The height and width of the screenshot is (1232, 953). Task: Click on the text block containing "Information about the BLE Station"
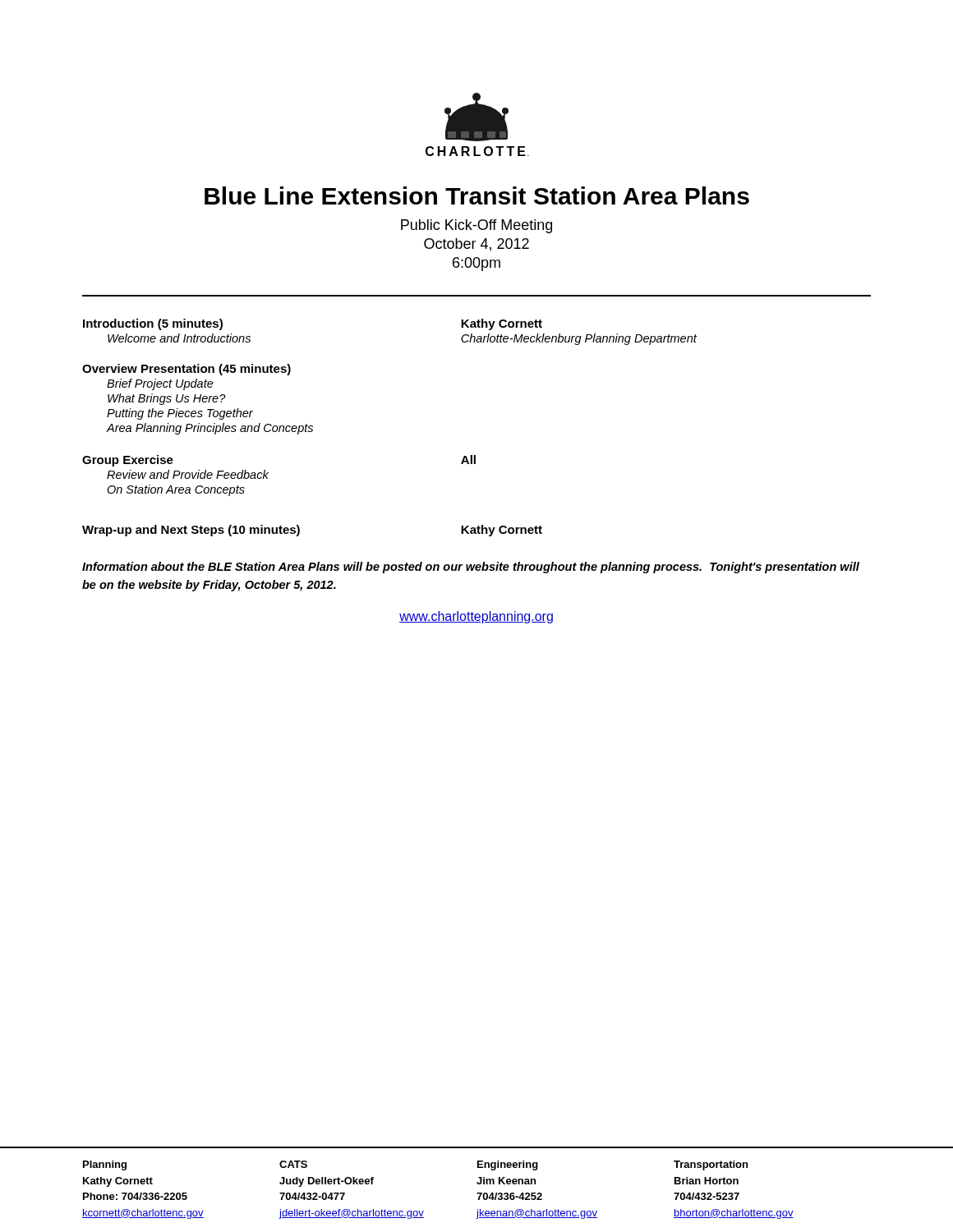tap(471, 576)
